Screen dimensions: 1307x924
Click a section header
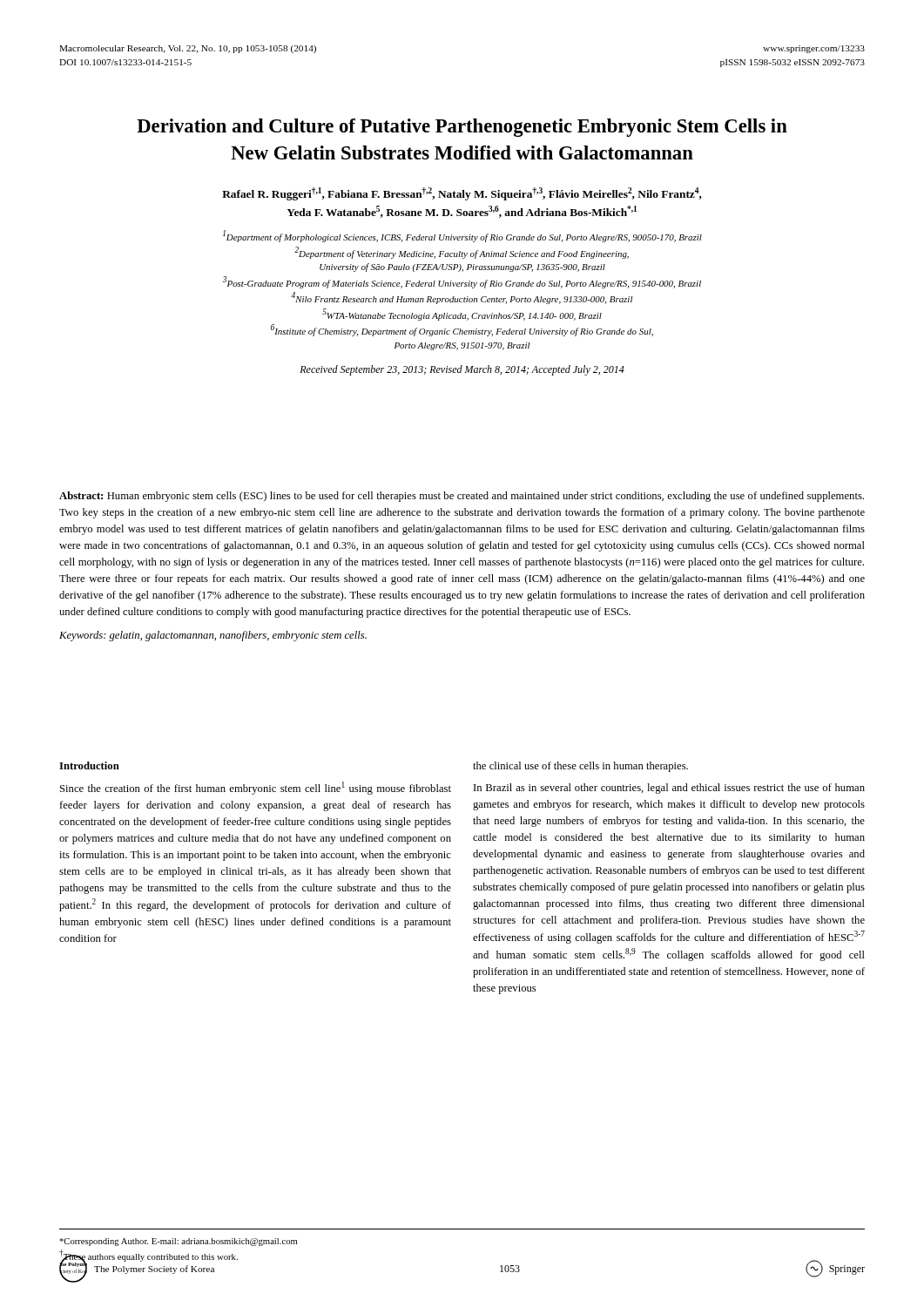tap(89, 766)
